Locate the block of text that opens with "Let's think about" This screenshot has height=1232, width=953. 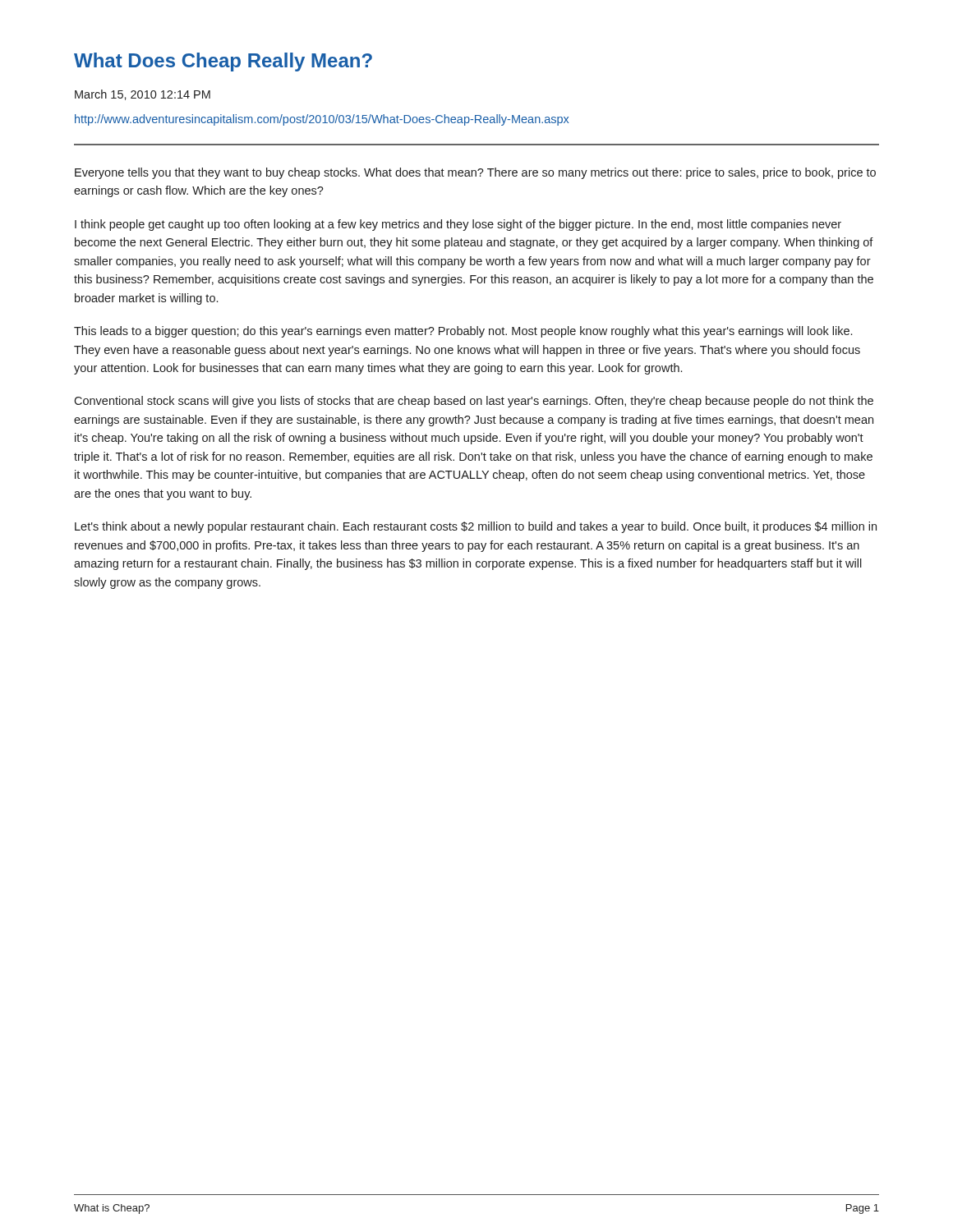point(476,554)
